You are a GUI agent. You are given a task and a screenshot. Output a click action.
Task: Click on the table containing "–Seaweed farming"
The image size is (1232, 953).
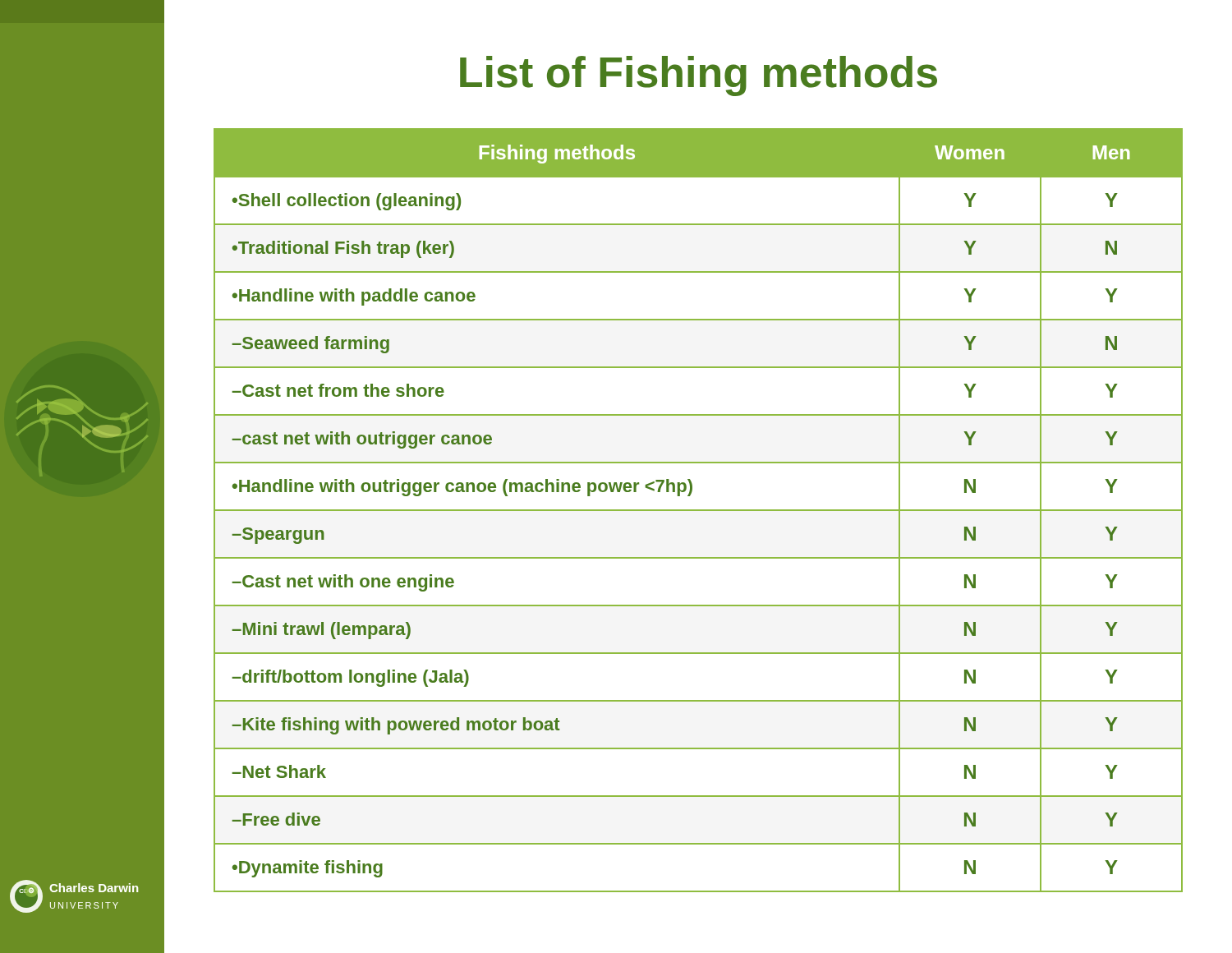(x=698, y=510)
